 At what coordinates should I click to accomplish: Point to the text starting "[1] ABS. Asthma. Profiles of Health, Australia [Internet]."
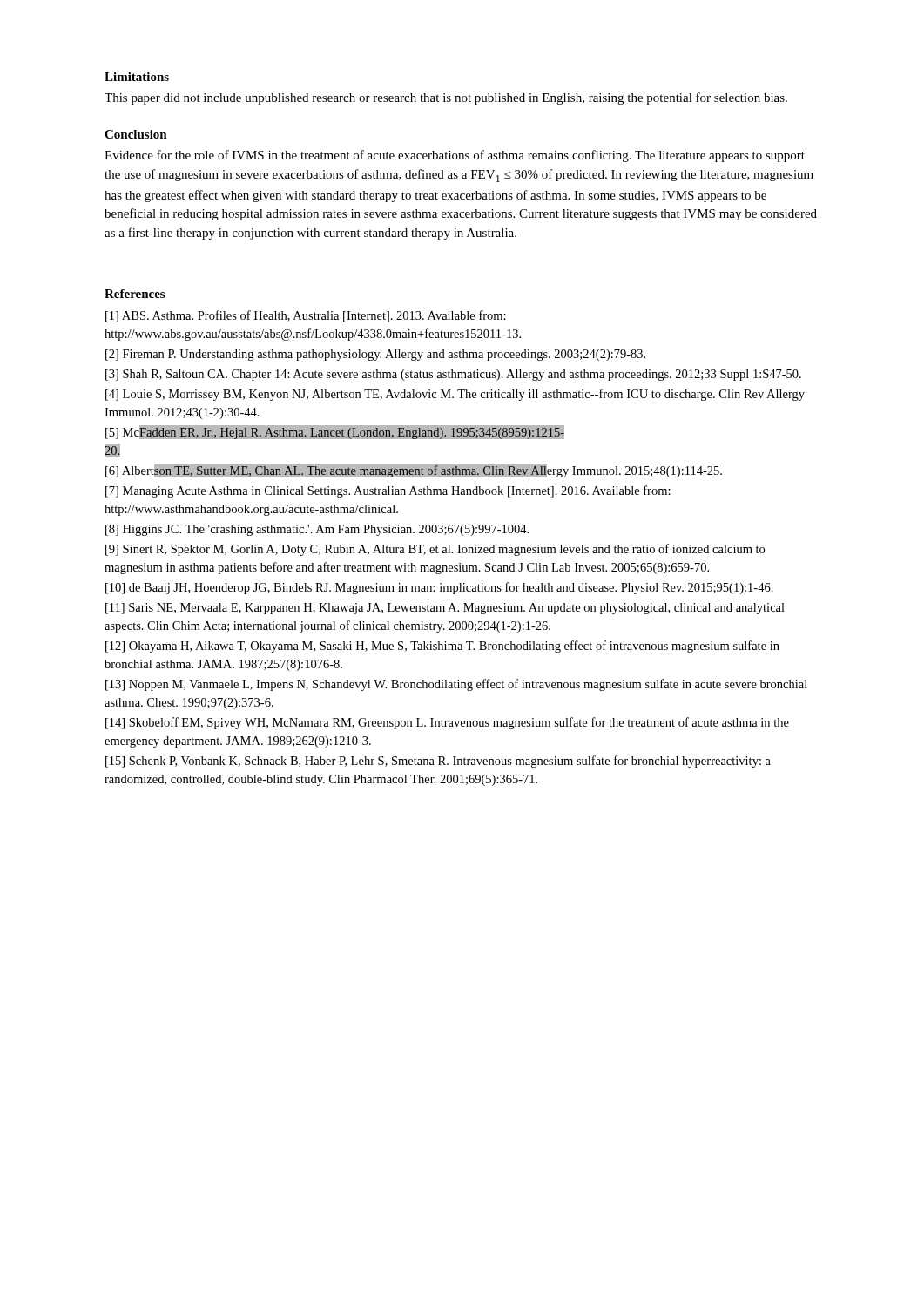pyautogui.click(x=313, y=324)
